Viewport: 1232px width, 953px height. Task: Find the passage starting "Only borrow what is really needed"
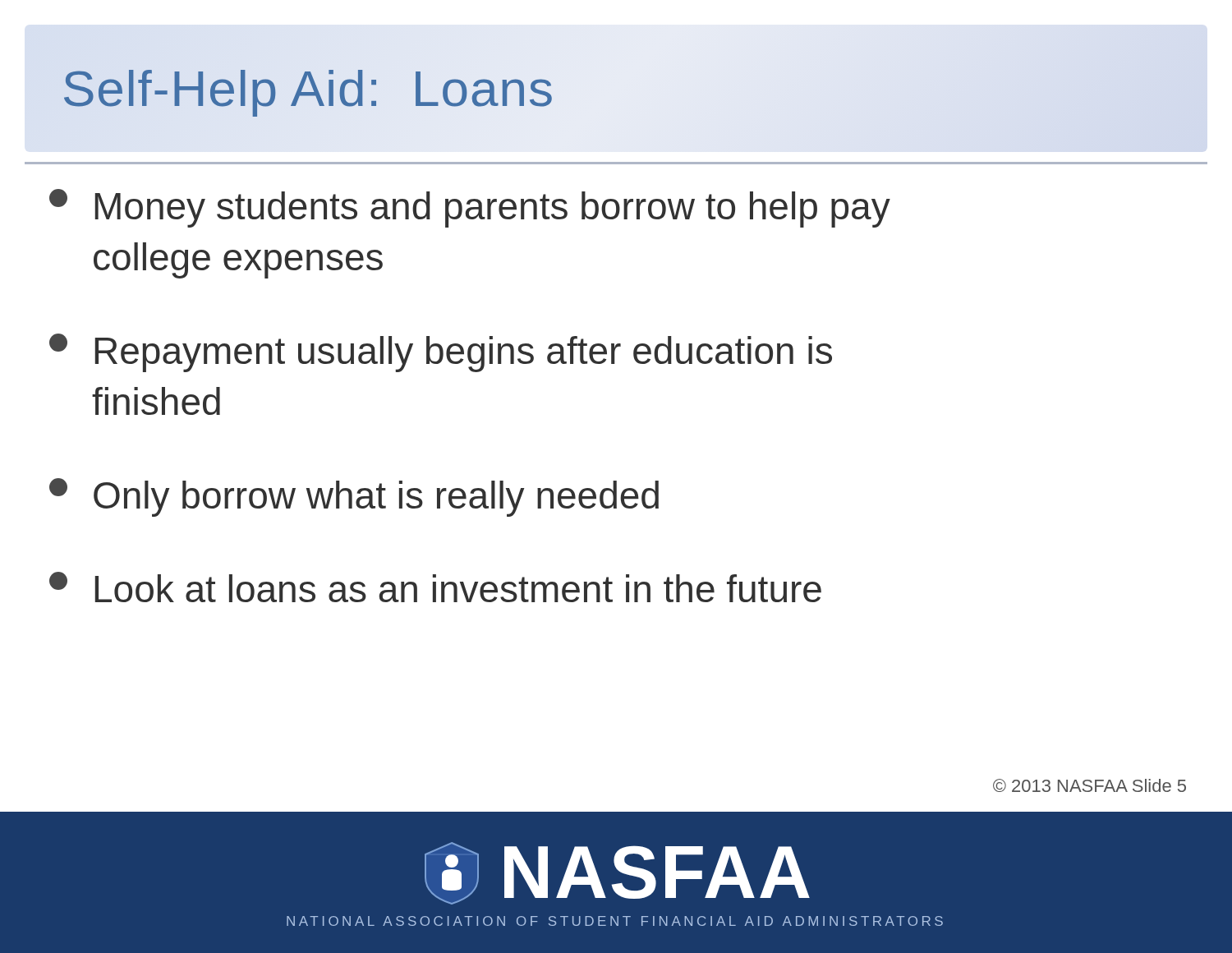click(x=355, y=496)
